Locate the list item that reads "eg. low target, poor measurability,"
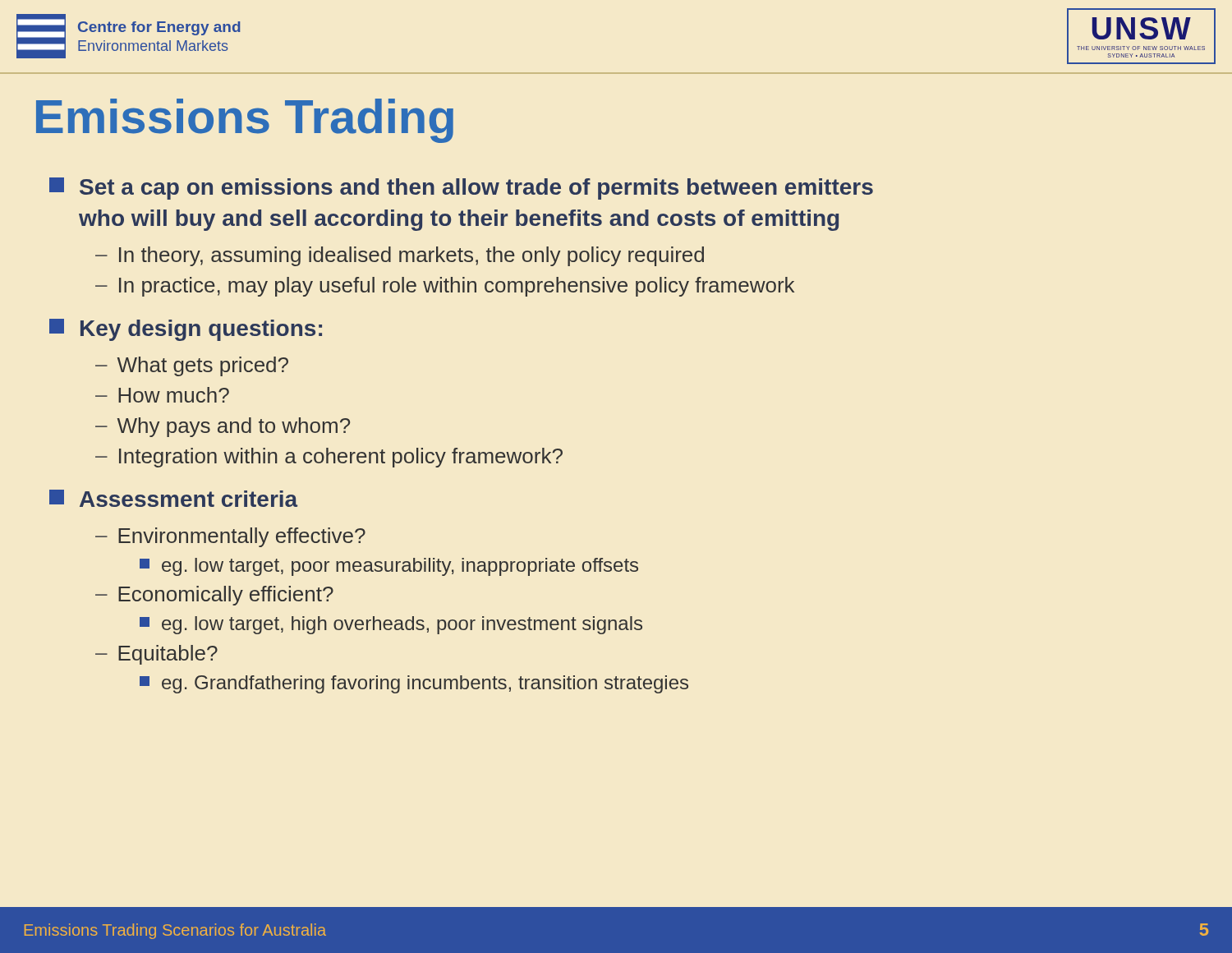This screenshot has width=1232, height=953. (x=389, y=567)
